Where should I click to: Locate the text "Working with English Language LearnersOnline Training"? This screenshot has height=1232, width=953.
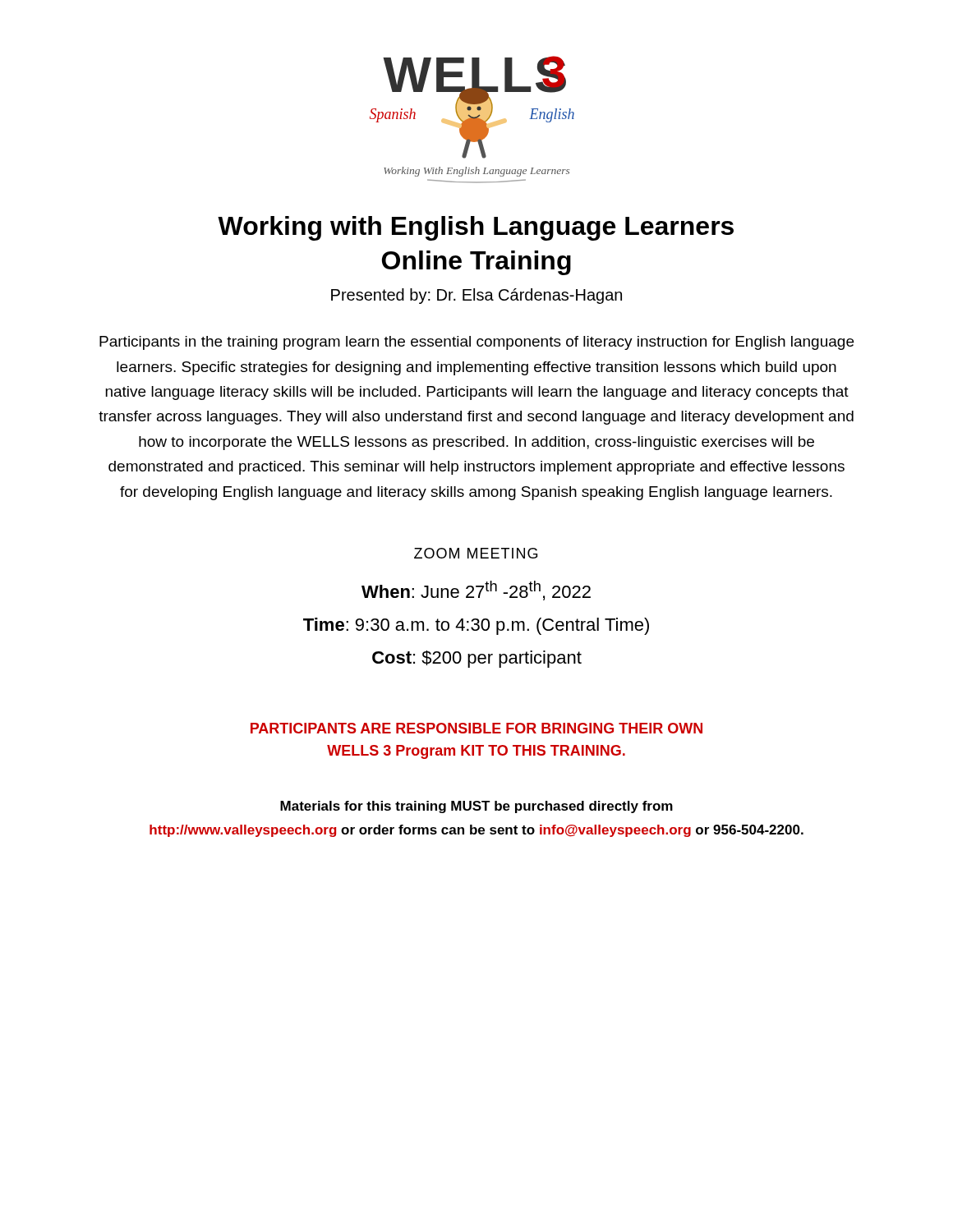coord(476,244)
